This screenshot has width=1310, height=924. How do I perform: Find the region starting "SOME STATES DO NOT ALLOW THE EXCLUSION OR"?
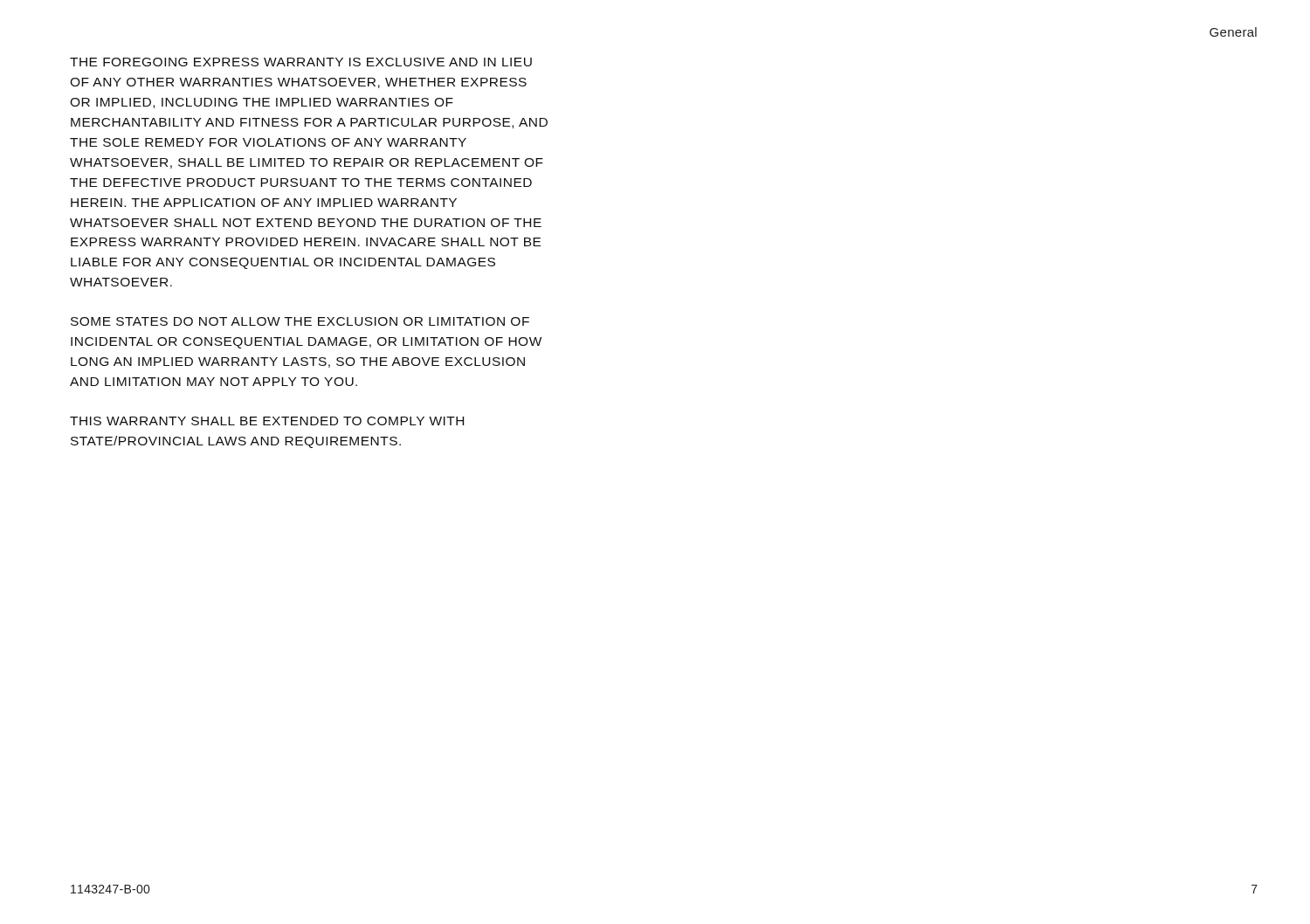306,351
